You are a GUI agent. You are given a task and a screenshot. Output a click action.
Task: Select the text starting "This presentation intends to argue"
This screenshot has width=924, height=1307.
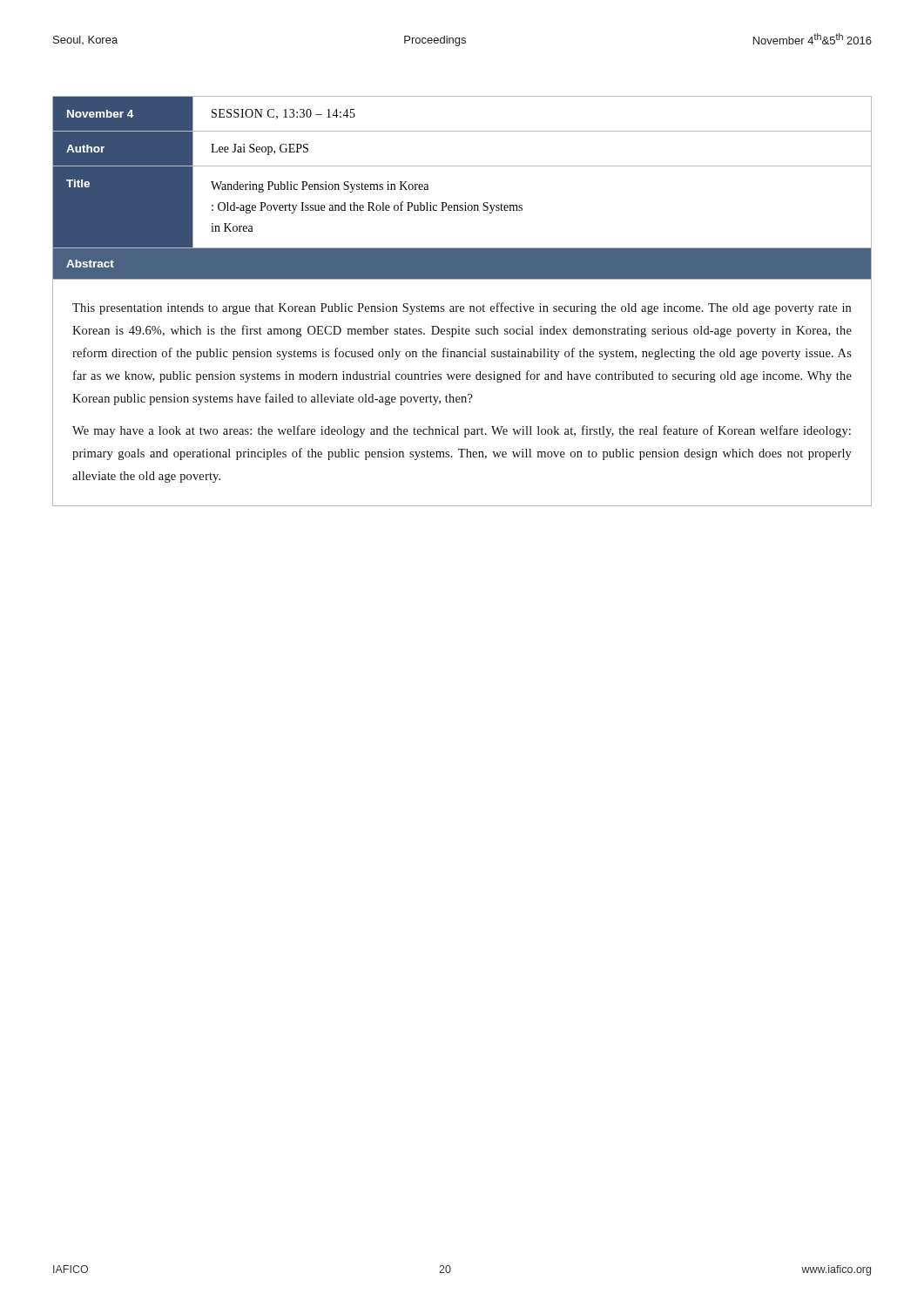(462, 393)
